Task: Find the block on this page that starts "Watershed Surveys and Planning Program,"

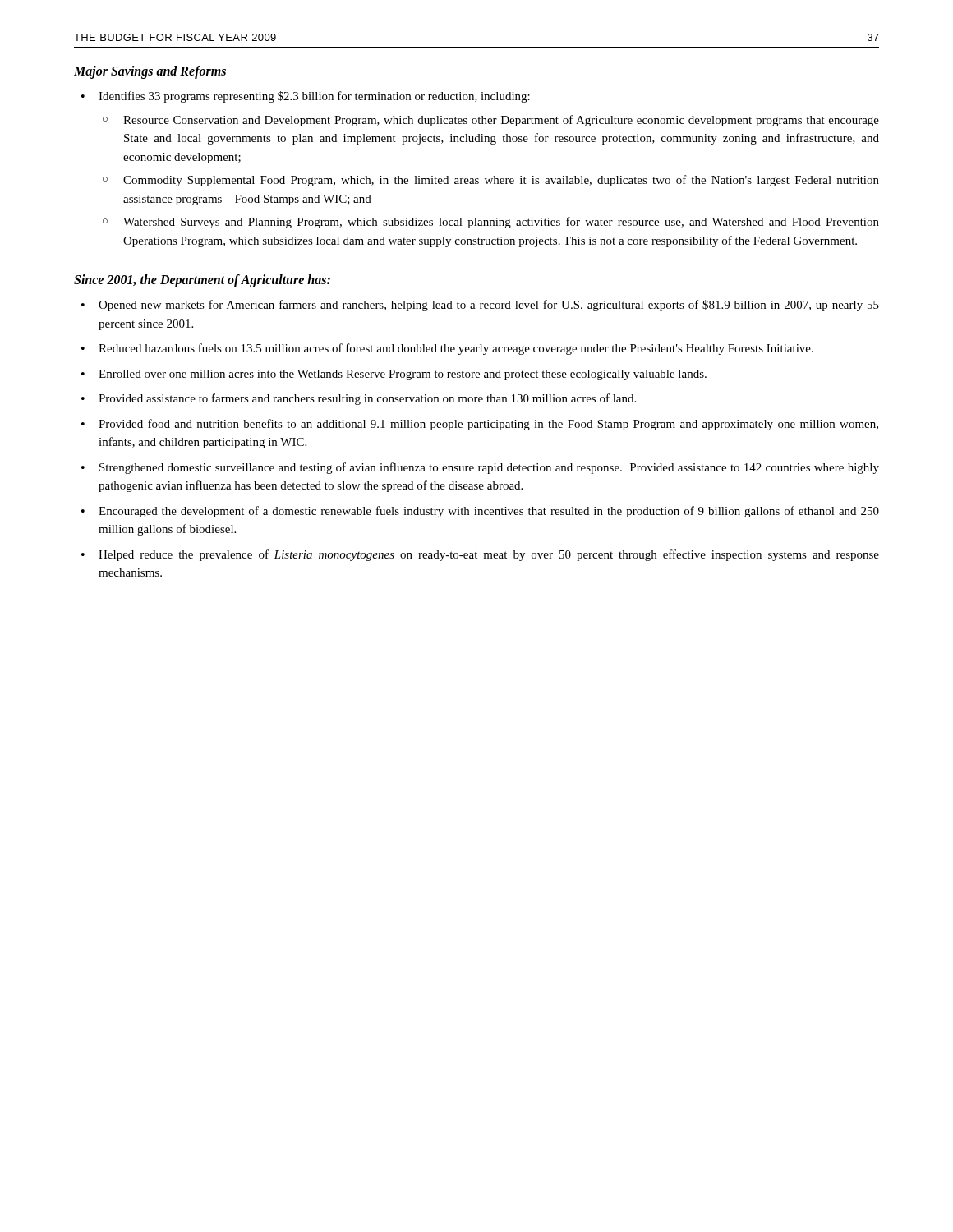Action: click(501, 231)
